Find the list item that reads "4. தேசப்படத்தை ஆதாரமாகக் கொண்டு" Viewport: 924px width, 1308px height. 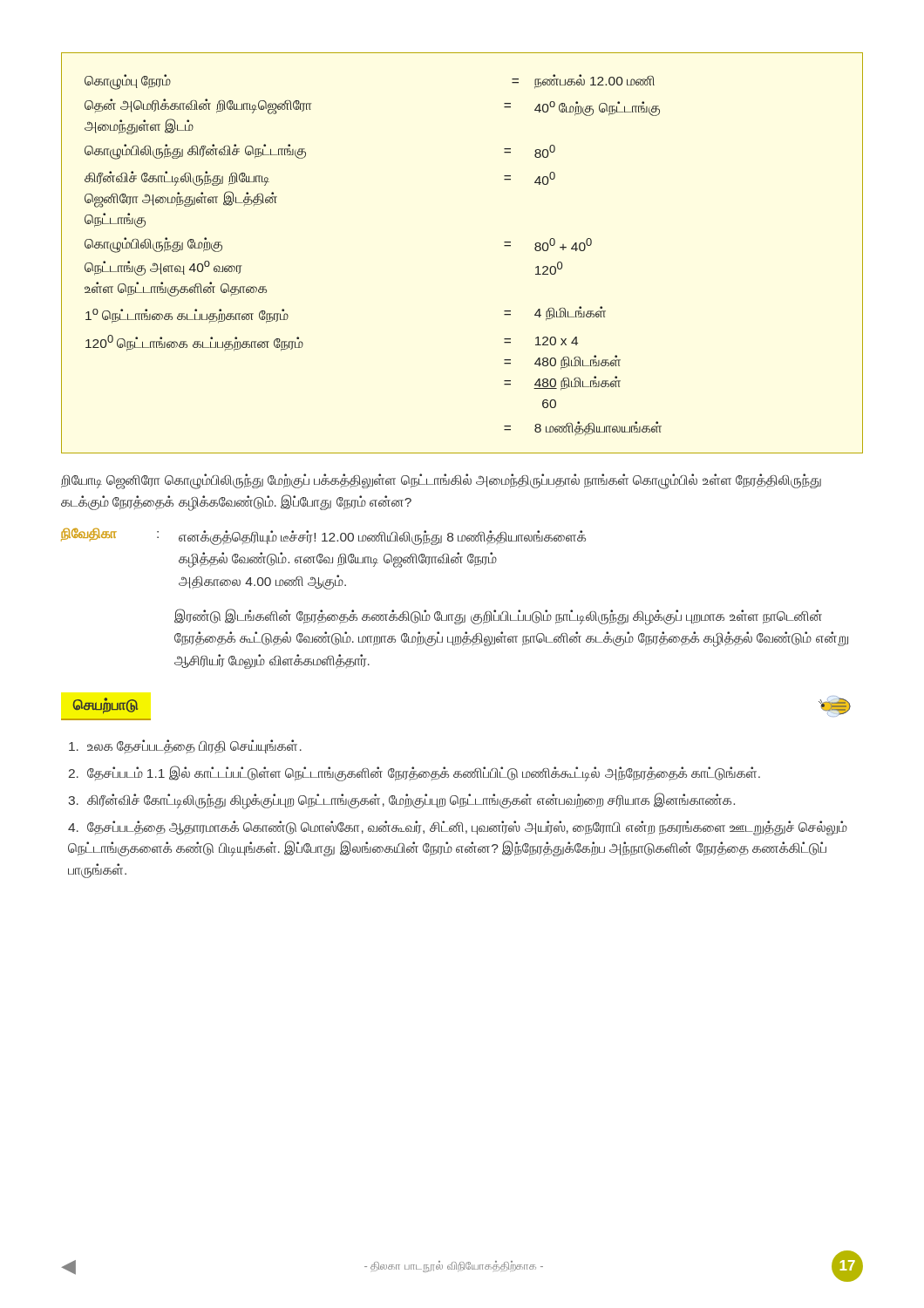pyautogui.click(x=458, y=848)
